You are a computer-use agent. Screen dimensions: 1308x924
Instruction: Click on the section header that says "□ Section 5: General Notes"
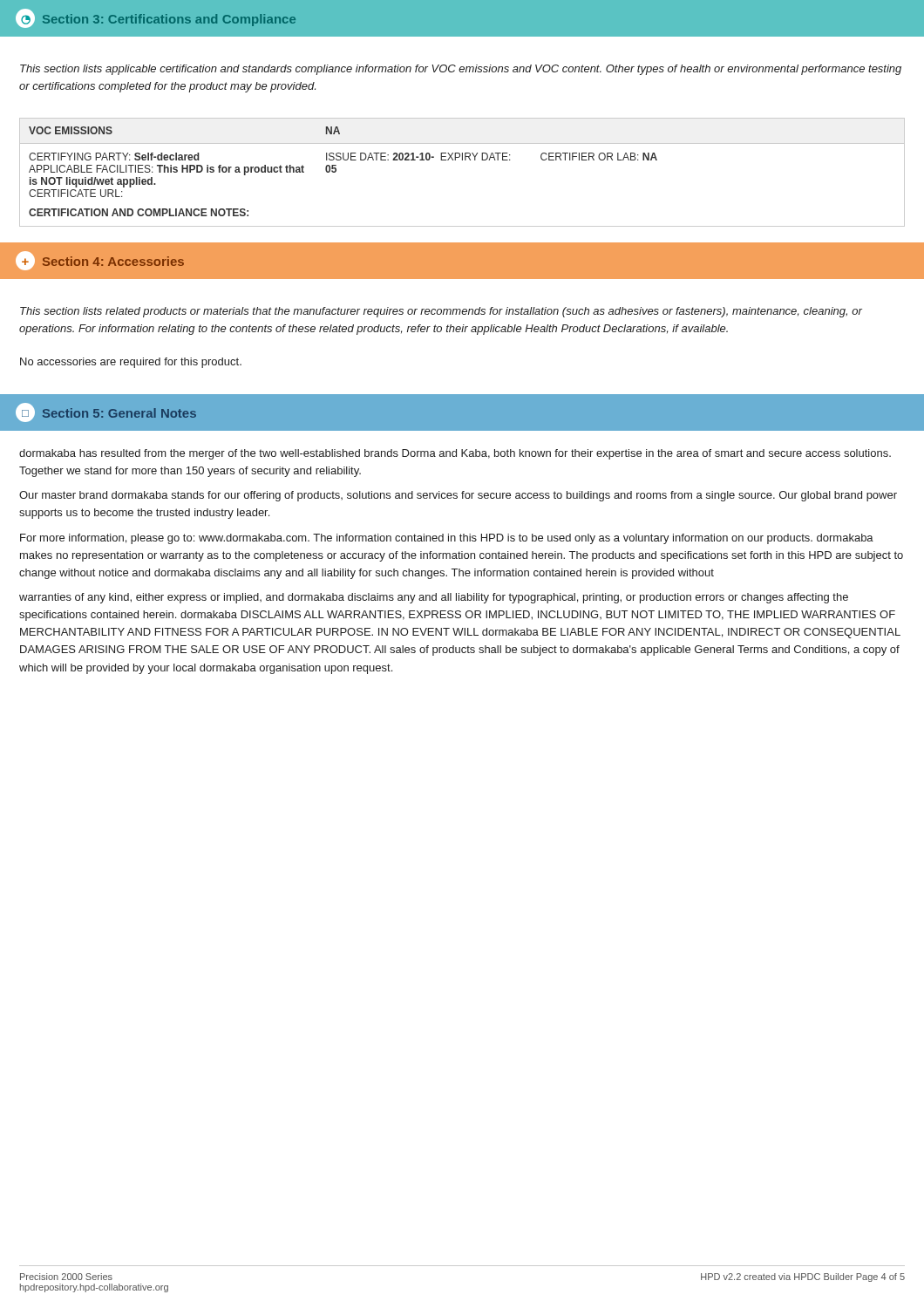coord(106,412)
